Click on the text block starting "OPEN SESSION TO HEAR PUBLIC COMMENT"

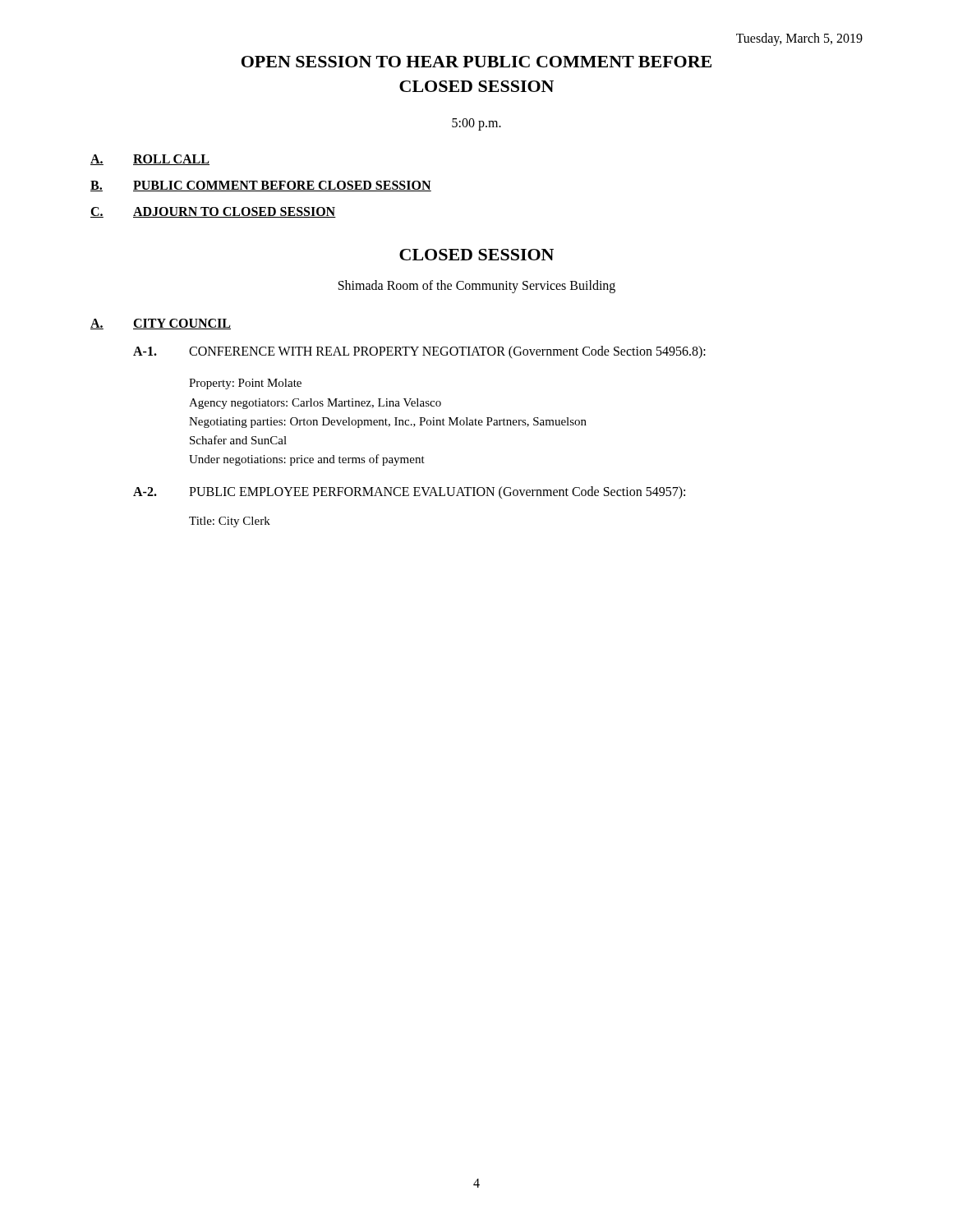pos(476,73)
